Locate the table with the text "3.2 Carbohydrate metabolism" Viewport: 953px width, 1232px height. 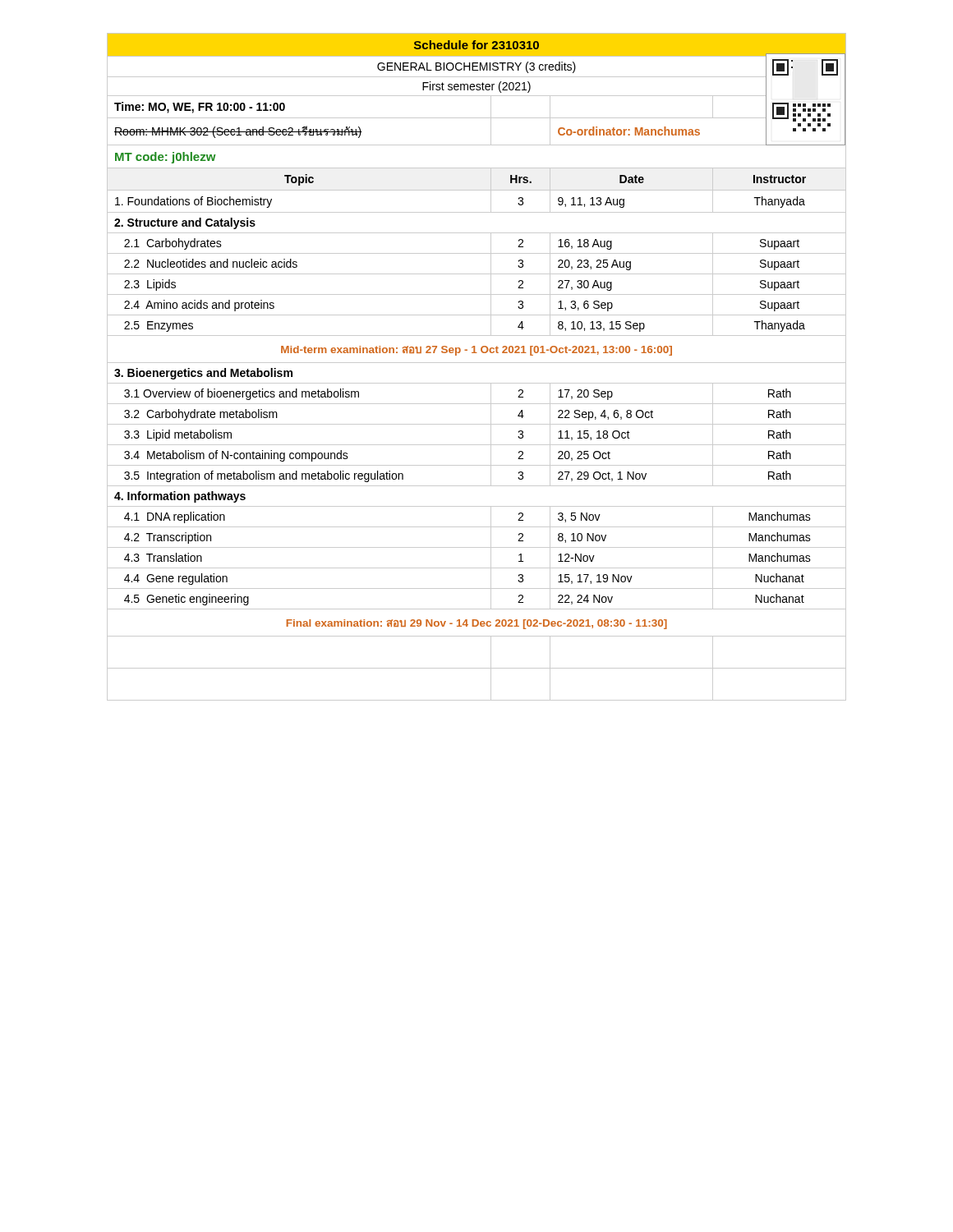click(x=476, y=398)
